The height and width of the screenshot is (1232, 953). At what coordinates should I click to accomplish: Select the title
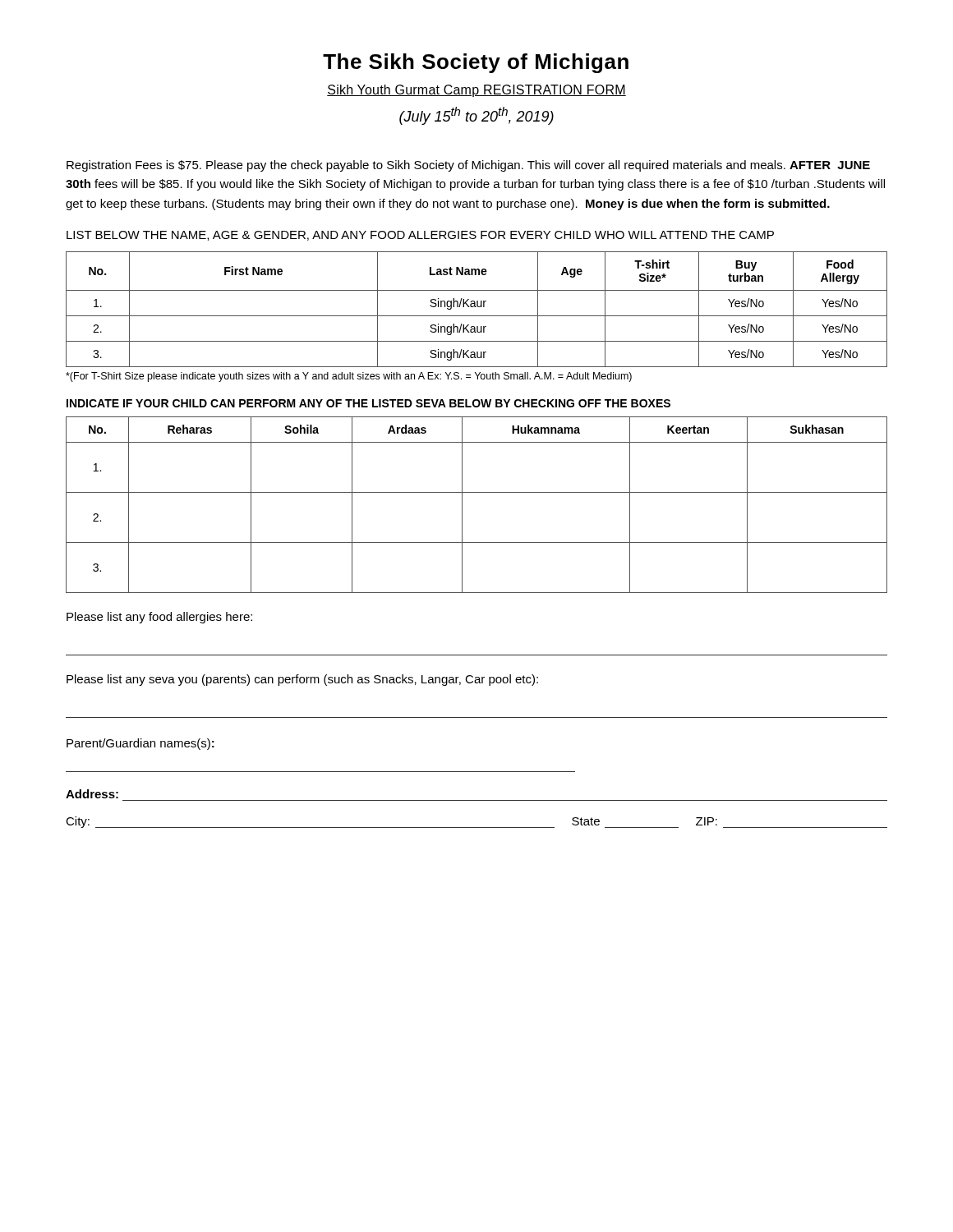pos(476,62)
